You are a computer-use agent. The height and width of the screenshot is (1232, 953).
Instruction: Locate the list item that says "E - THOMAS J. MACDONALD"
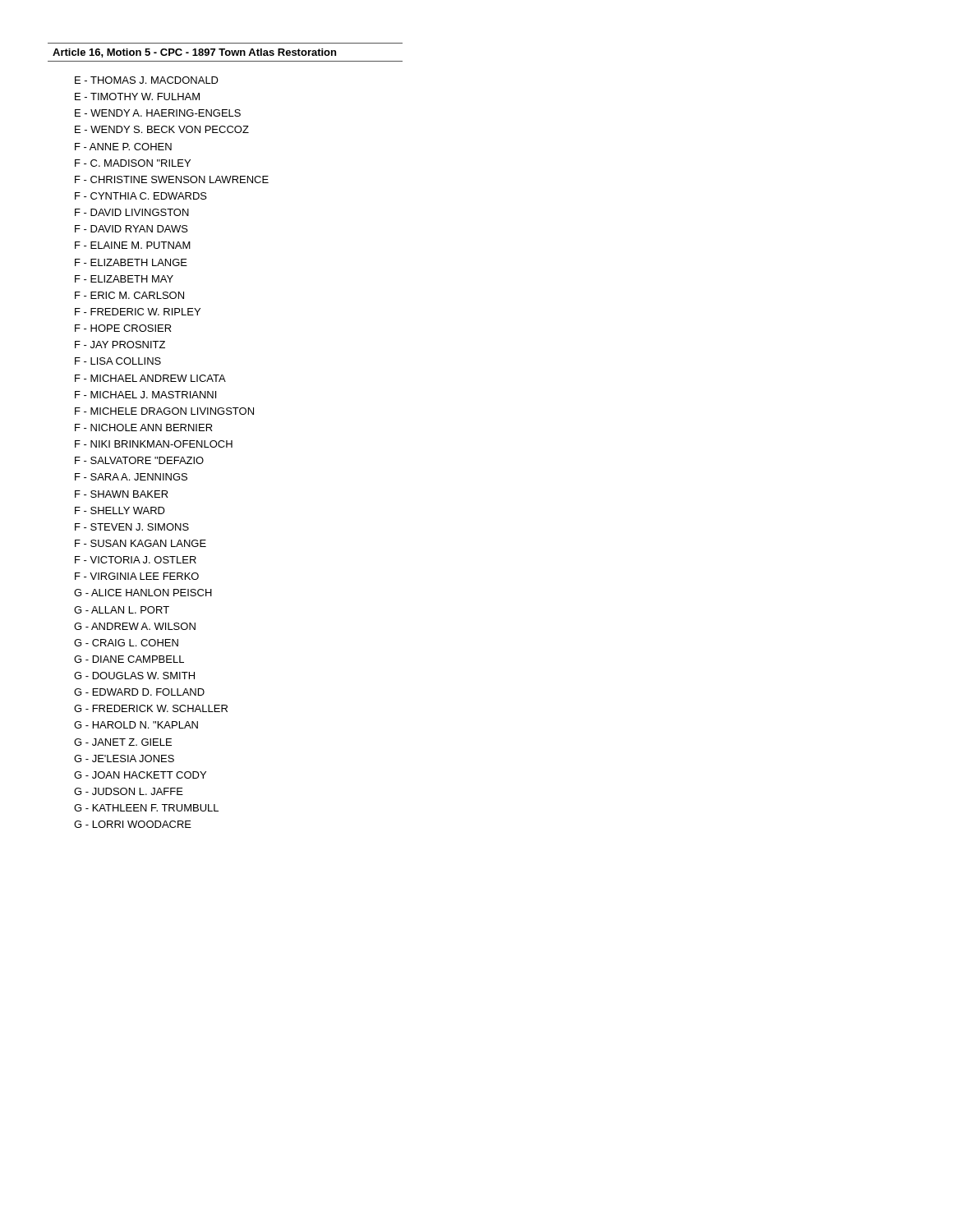coord(146,80)
